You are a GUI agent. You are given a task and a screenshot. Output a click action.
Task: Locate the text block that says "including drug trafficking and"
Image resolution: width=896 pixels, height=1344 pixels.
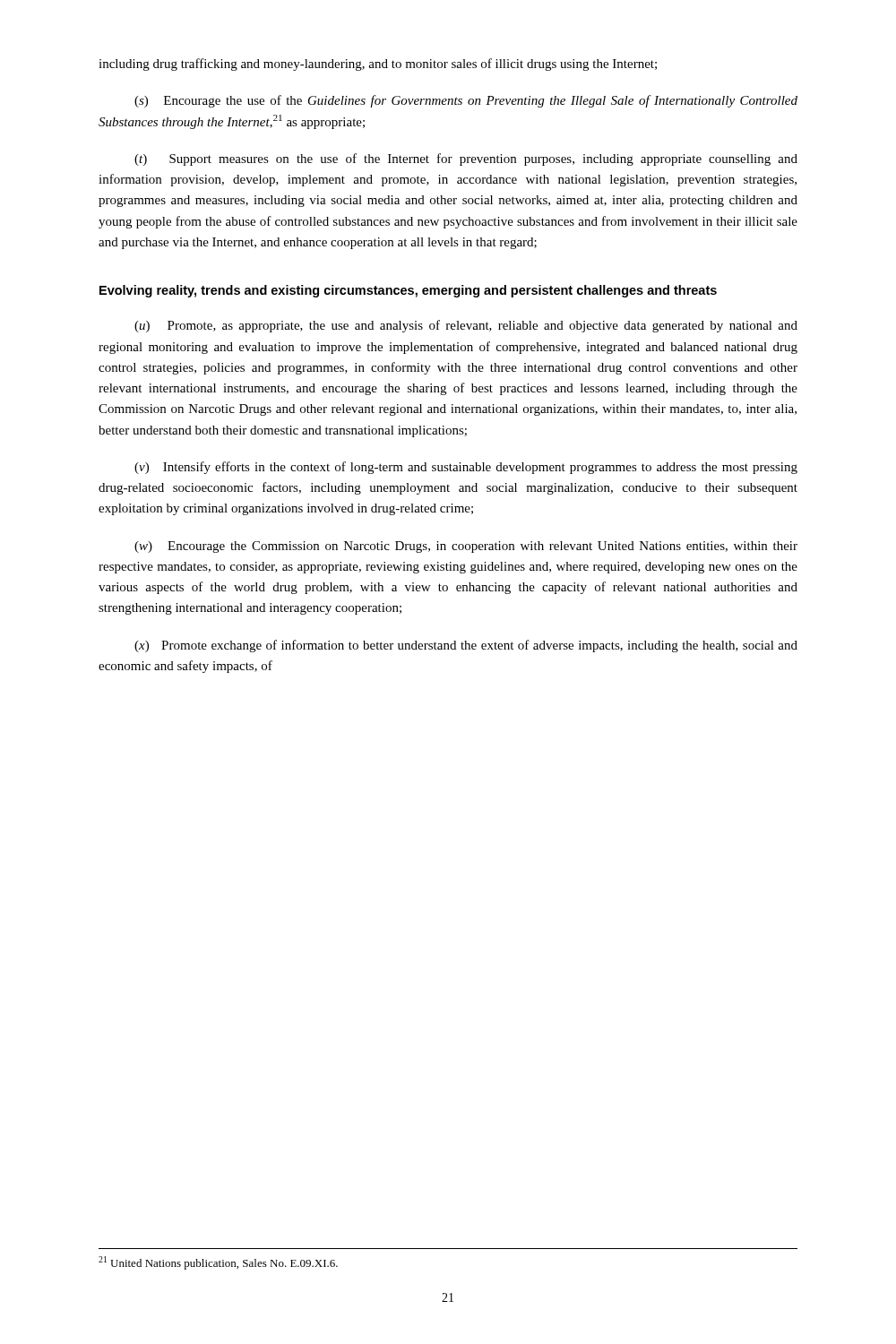pos(448,64)
